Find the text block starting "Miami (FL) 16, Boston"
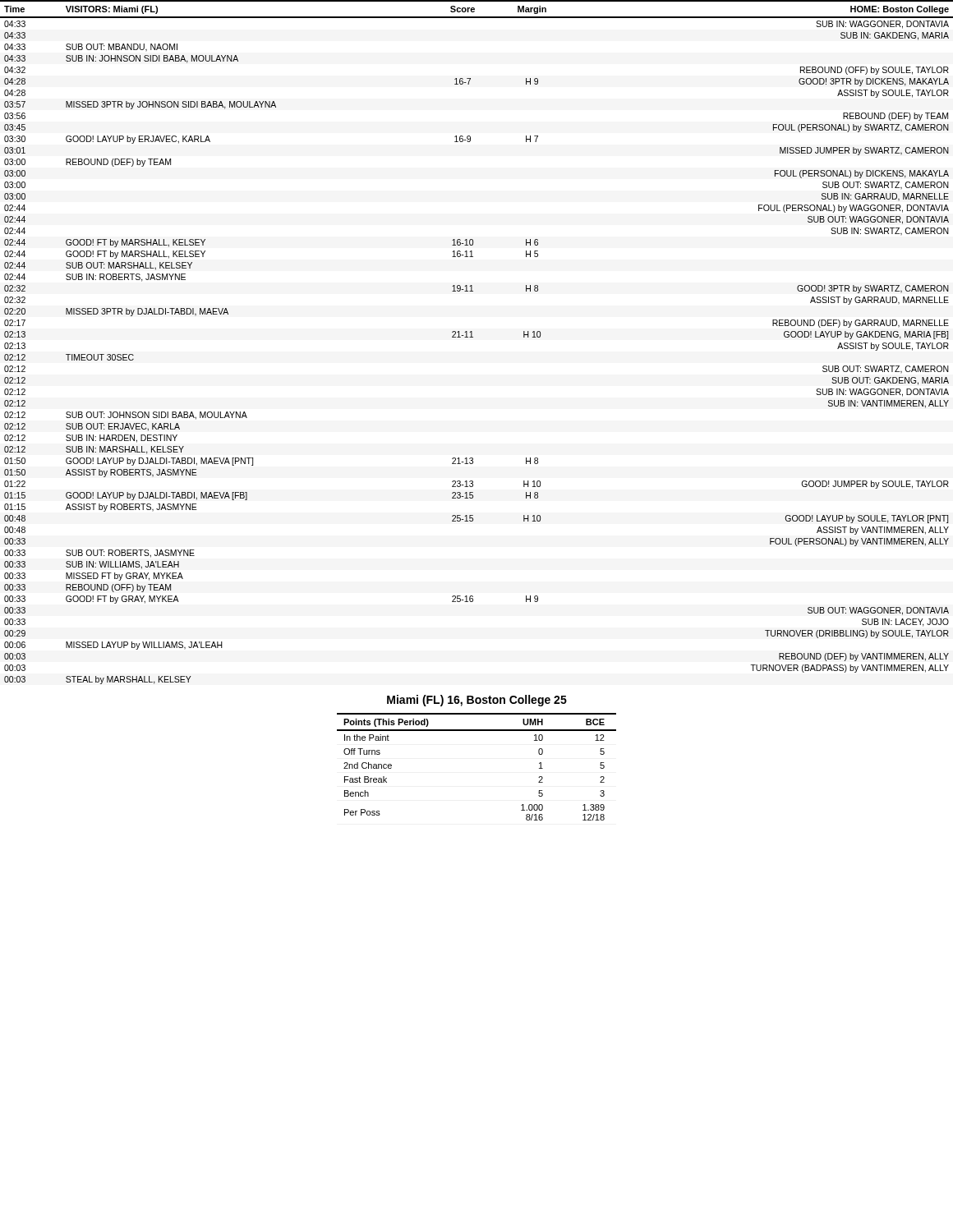The height and width of the screenshot is (1232, 953). (x=476, y=700)
